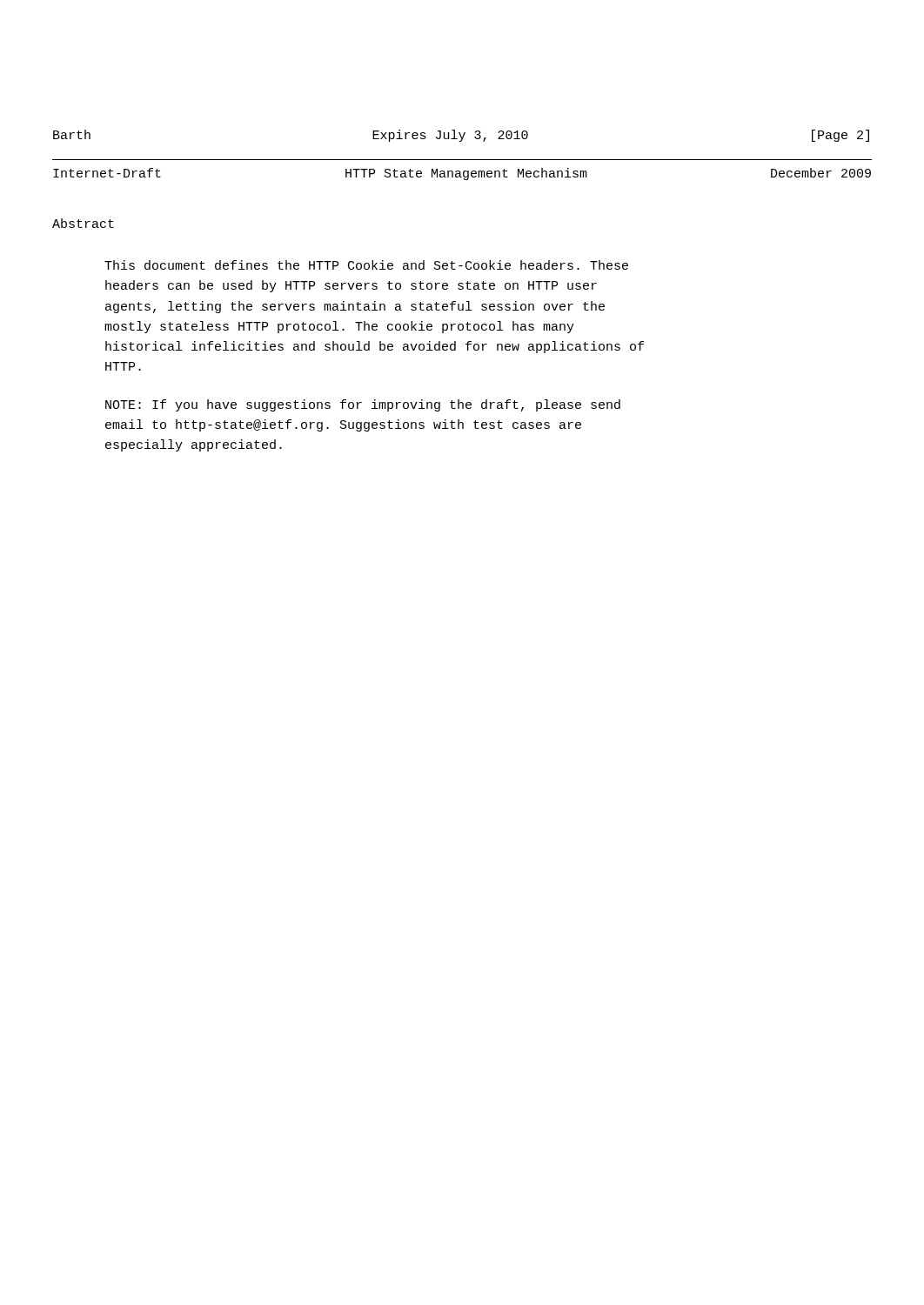Viewport: 924px width, 1305px height.
Task: Click on the text block that reads "This document defines the HTTP Cookie and"
Action: [x=488, y=356]
